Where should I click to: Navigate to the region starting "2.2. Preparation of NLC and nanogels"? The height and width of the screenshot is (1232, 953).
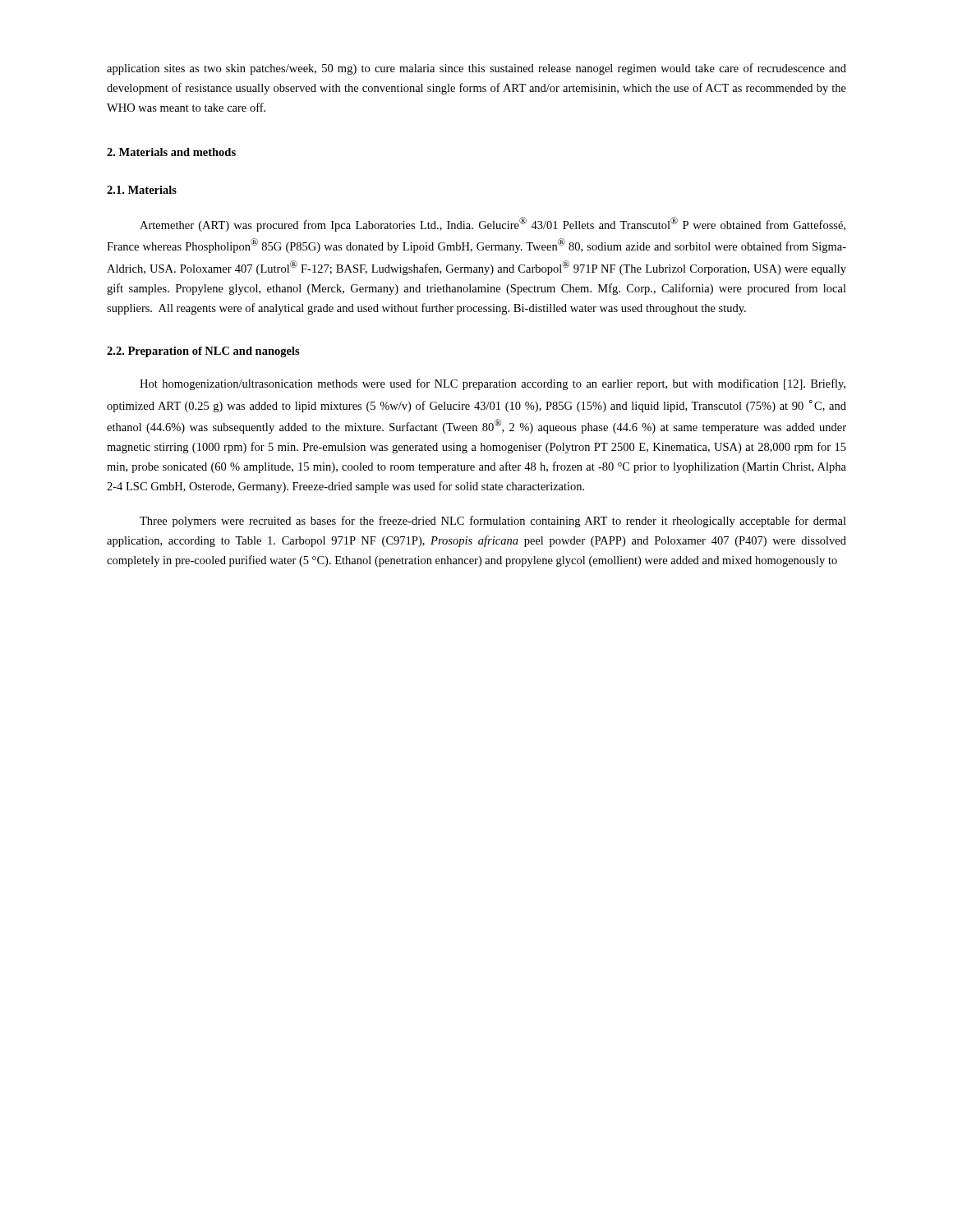tap(203, 350)
